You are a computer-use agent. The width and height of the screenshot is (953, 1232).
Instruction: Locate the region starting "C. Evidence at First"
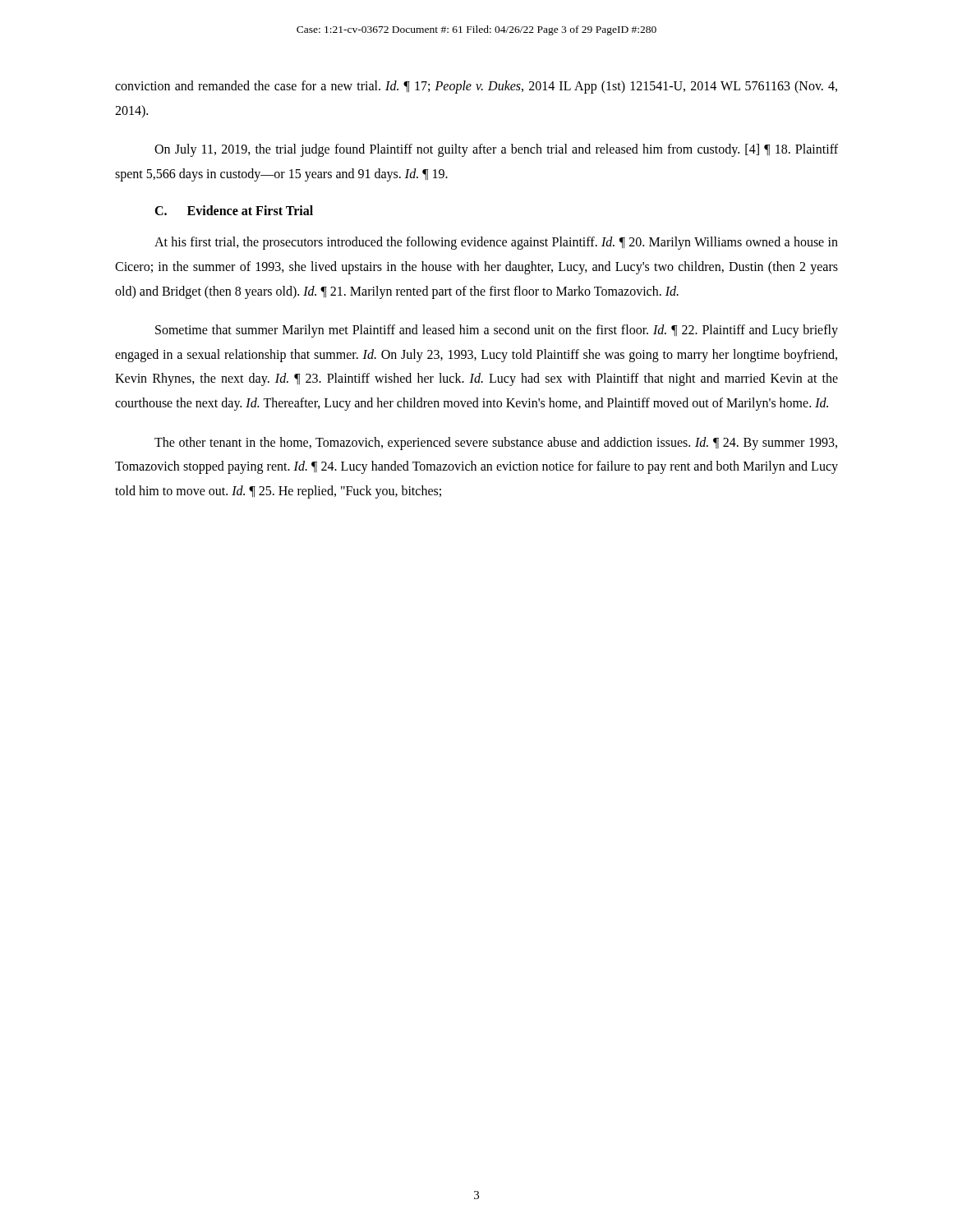(234, 211)
